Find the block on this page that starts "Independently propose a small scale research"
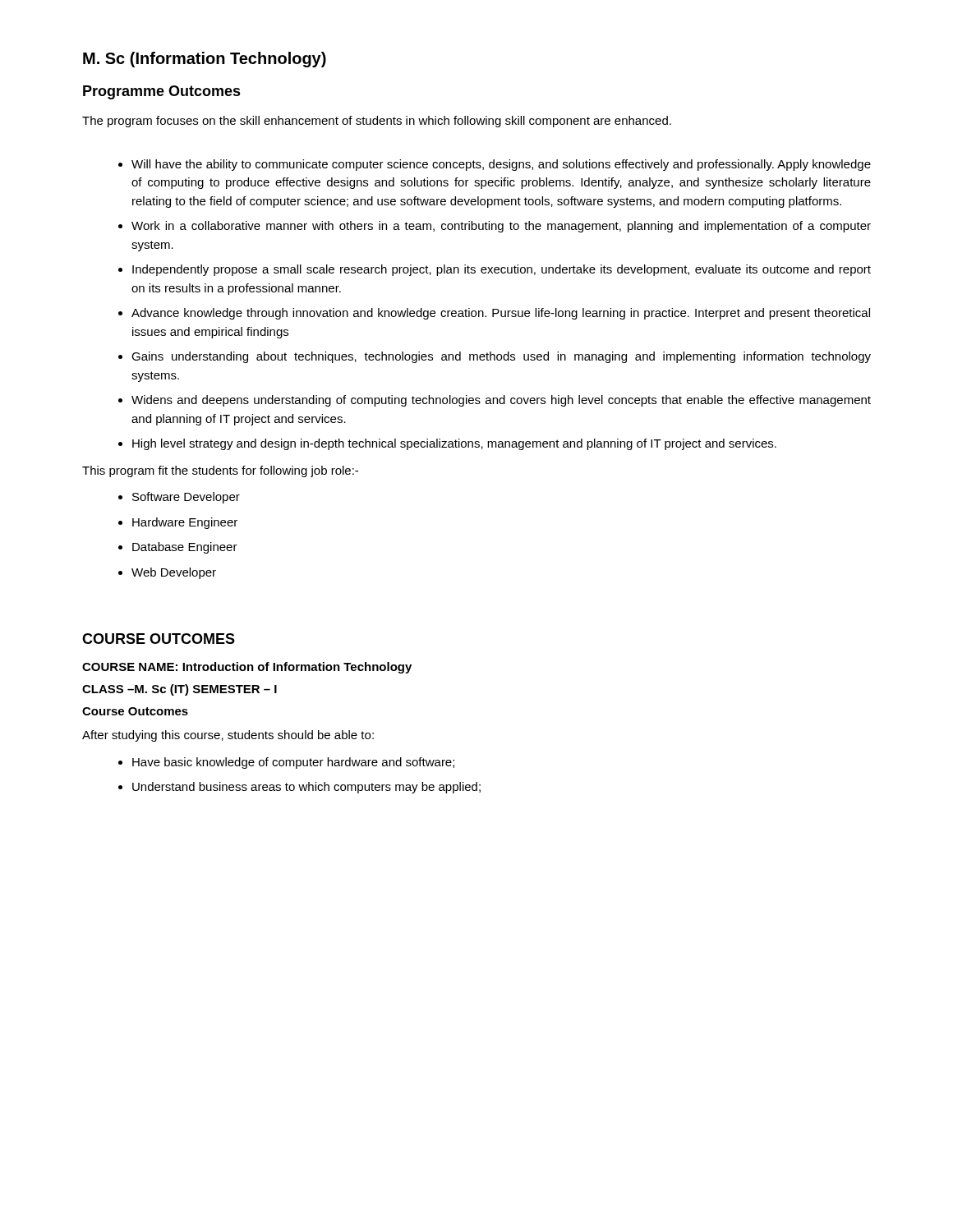The height and width of the screenshot is (1232, 953). tap(501, 279)
